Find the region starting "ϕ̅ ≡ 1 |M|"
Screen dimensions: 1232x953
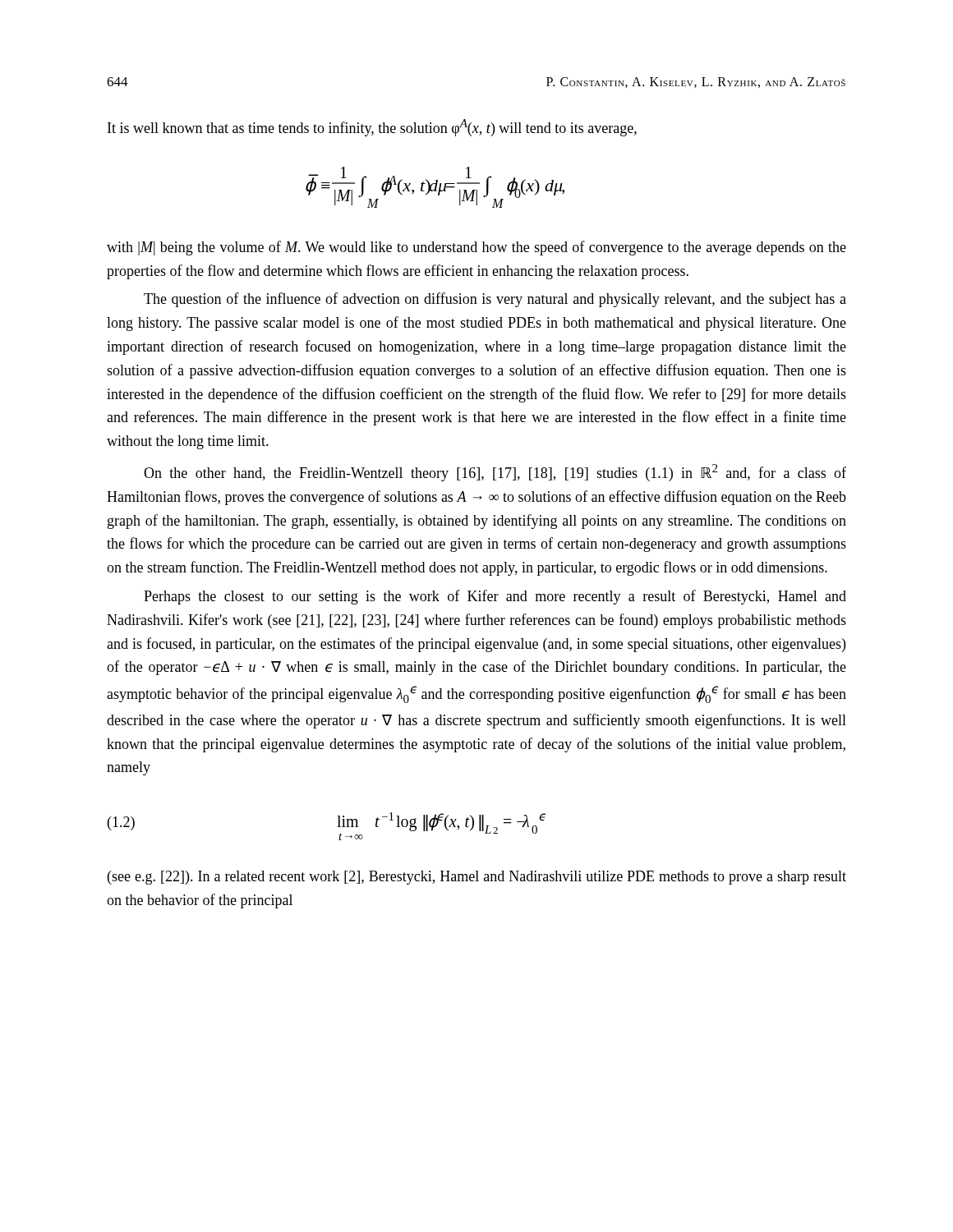click(476, 188)
